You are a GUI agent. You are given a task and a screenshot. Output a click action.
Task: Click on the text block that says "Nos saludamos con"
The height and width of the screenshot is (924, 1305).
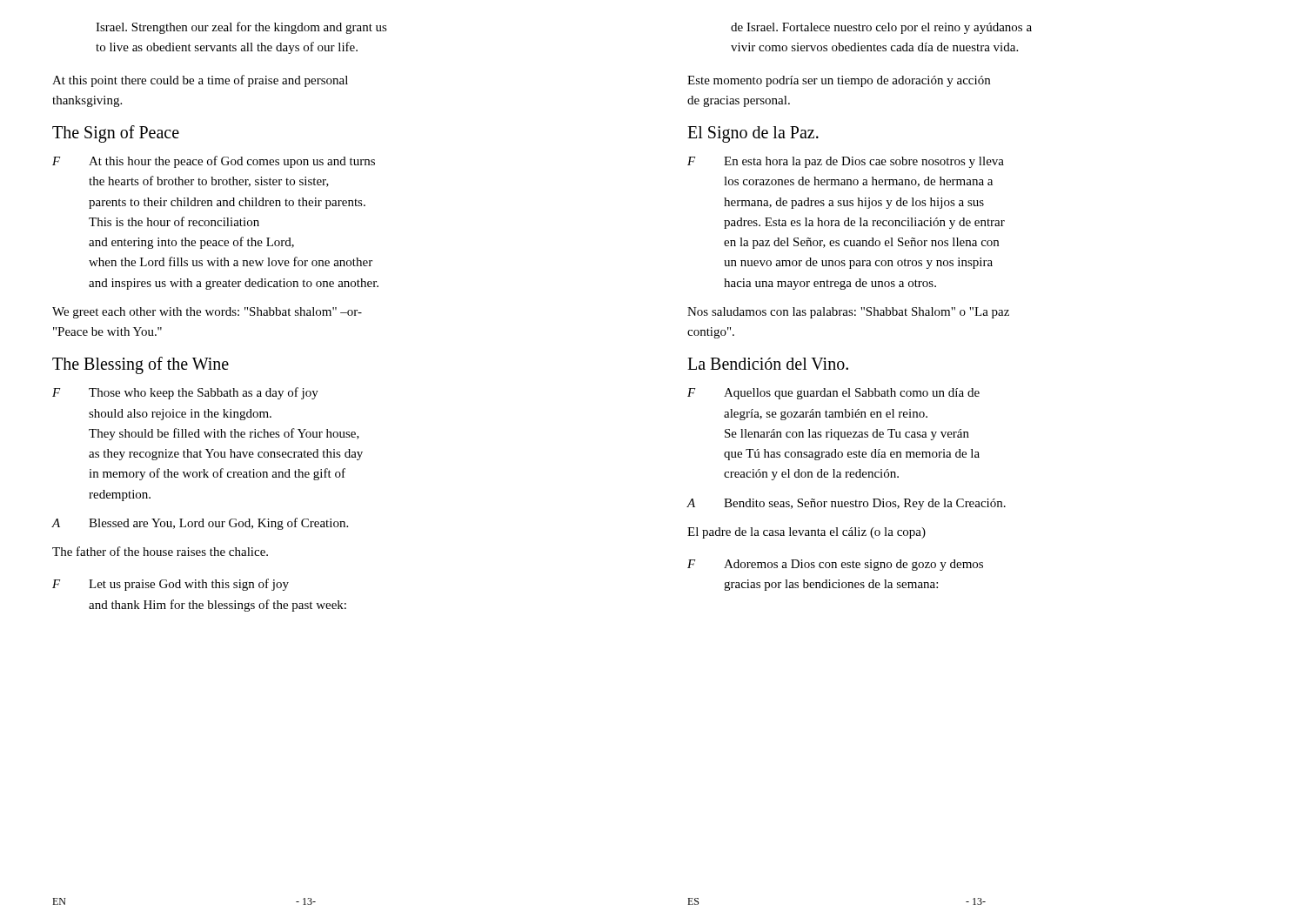848,321
